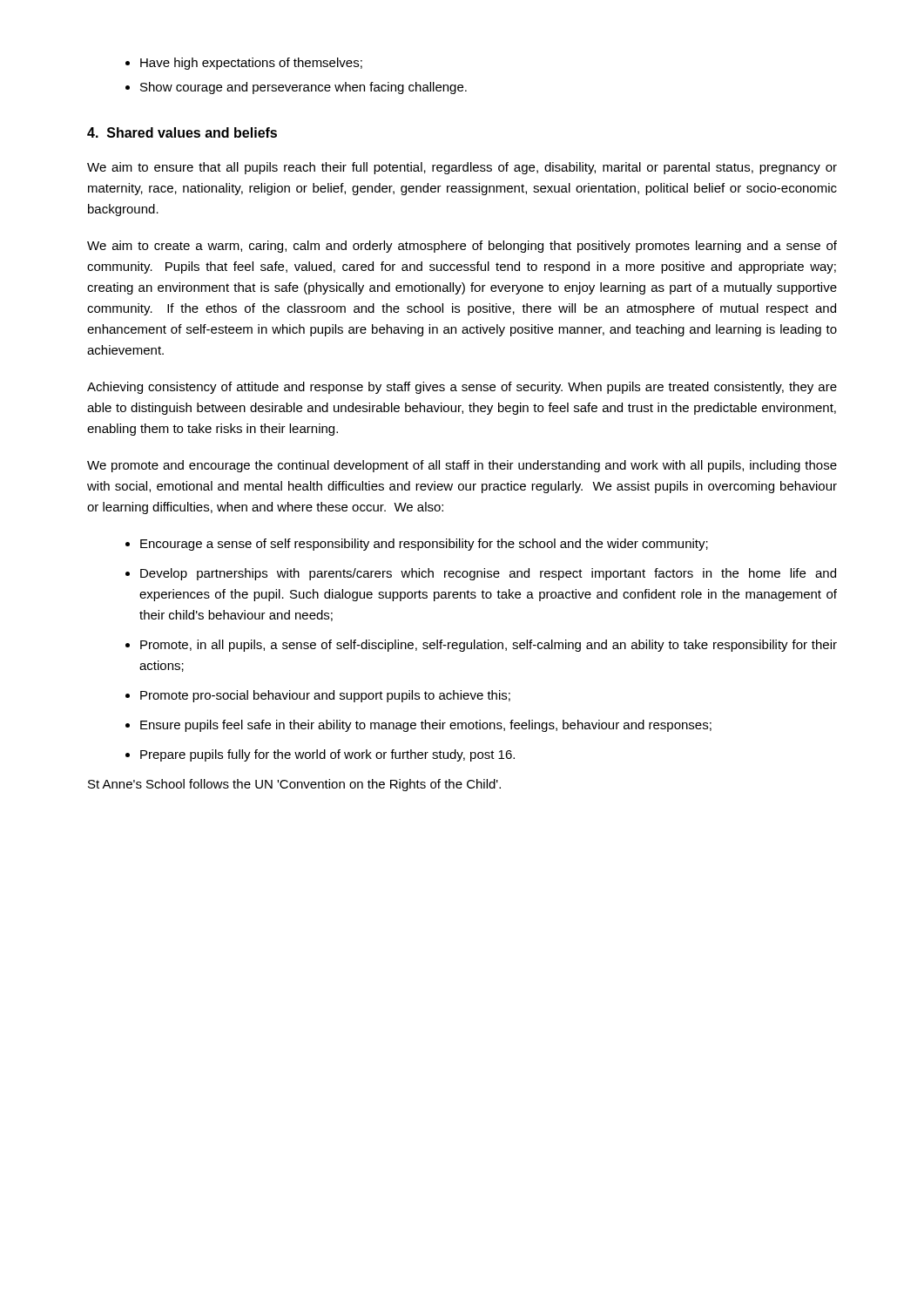
Task: Select a section header
Action: click(182, 133)
